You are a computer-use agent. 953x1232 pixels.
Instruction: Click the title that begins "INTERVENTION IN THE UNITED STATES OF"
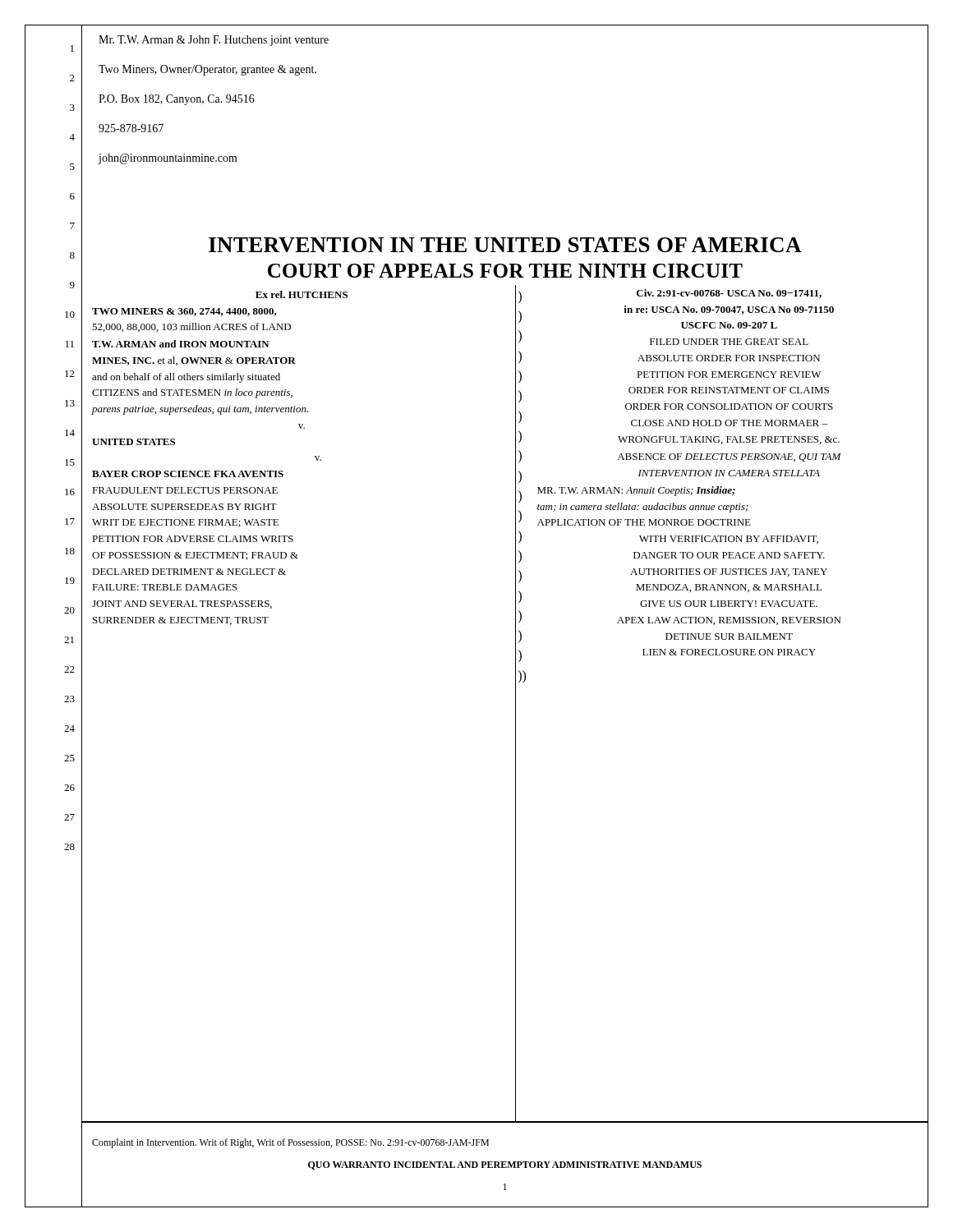pyautogui.click(x=505, y=258)
